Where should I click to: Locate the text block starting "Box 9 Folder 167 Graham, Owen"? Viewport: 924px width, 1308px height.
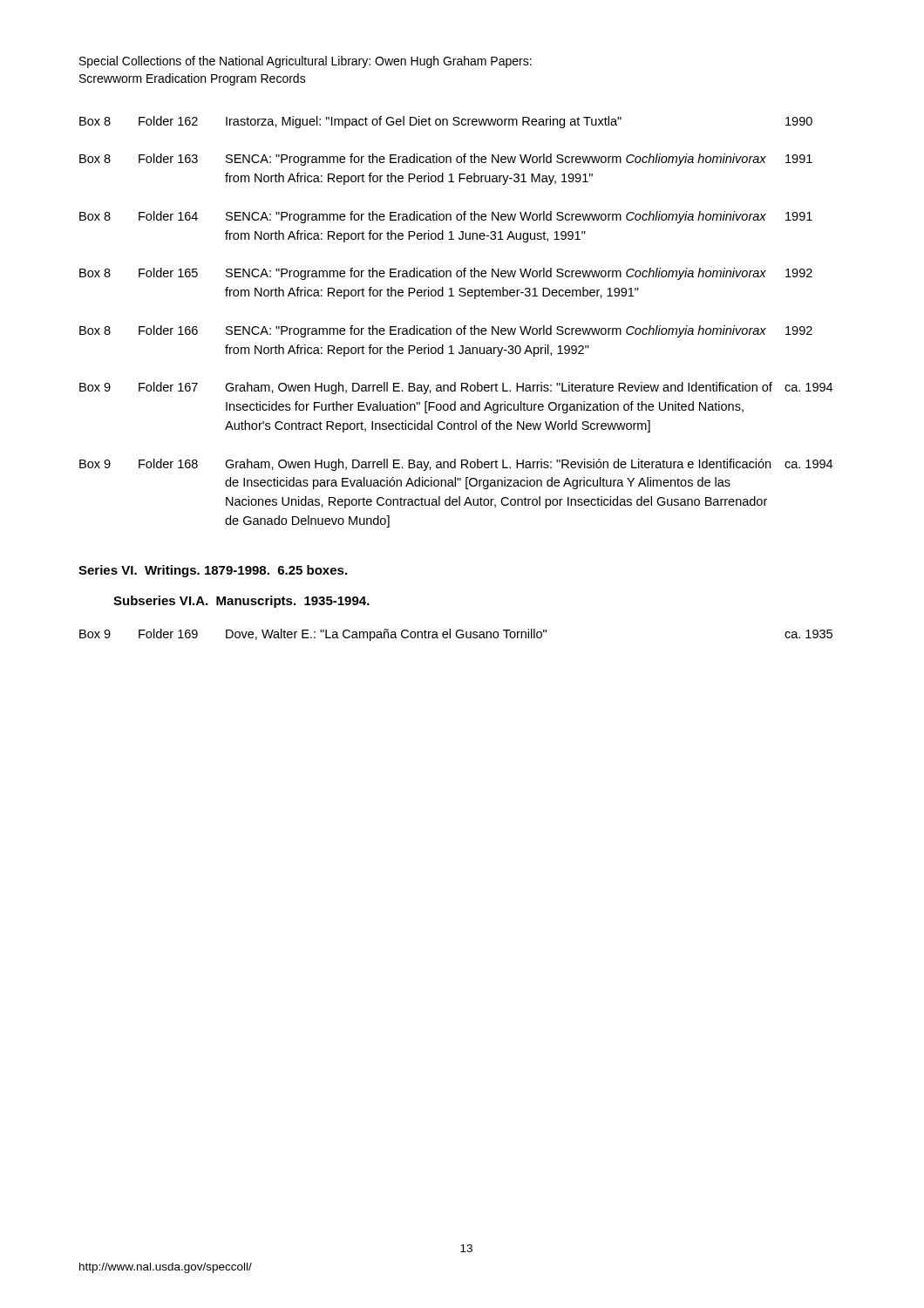point(466,407)
